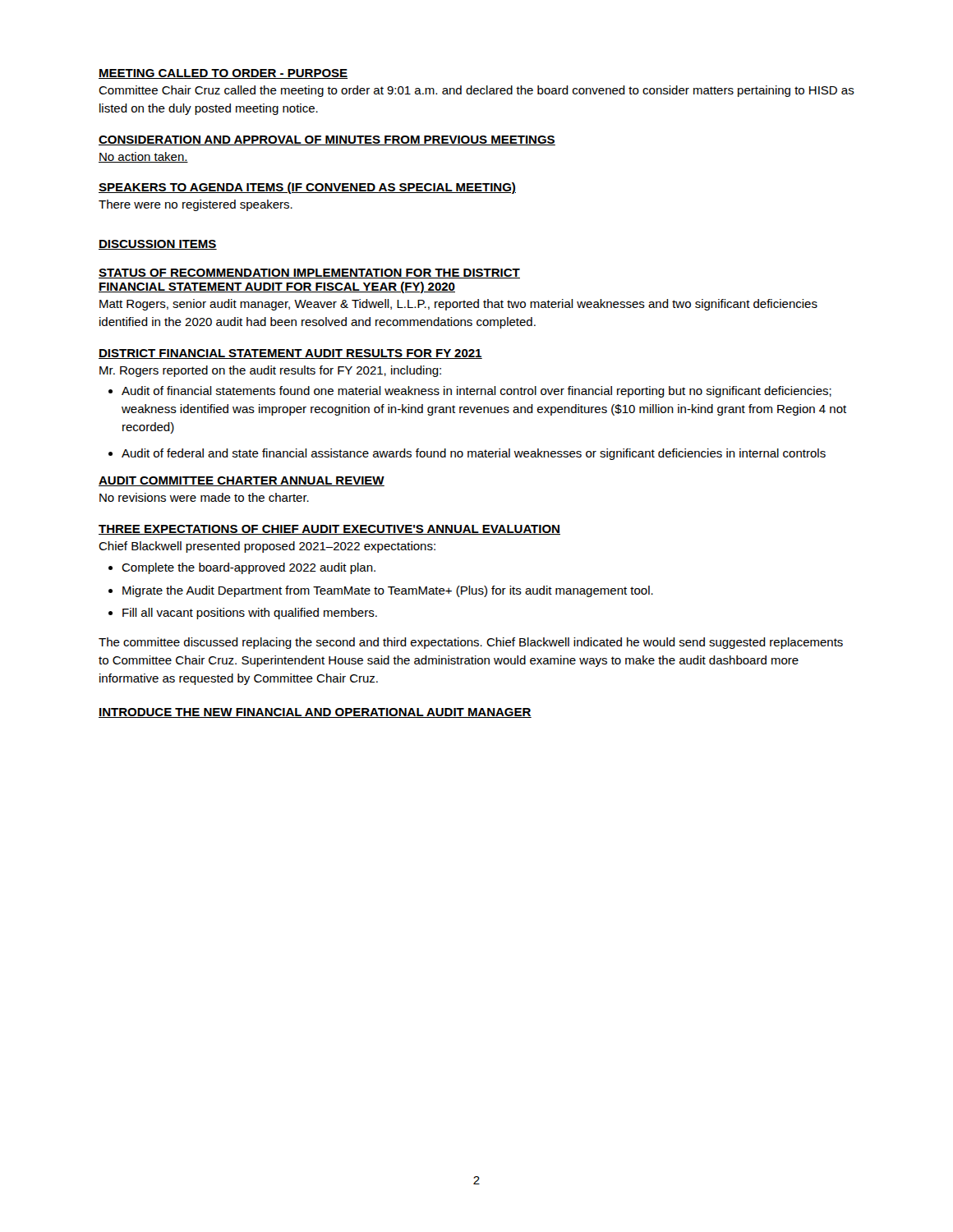Select the block starting "SPEAKERS TO AGENDA ITEMS (IF CONVENED"
This screenshot has height=1232, width=953.
click(x=307, y=187)
